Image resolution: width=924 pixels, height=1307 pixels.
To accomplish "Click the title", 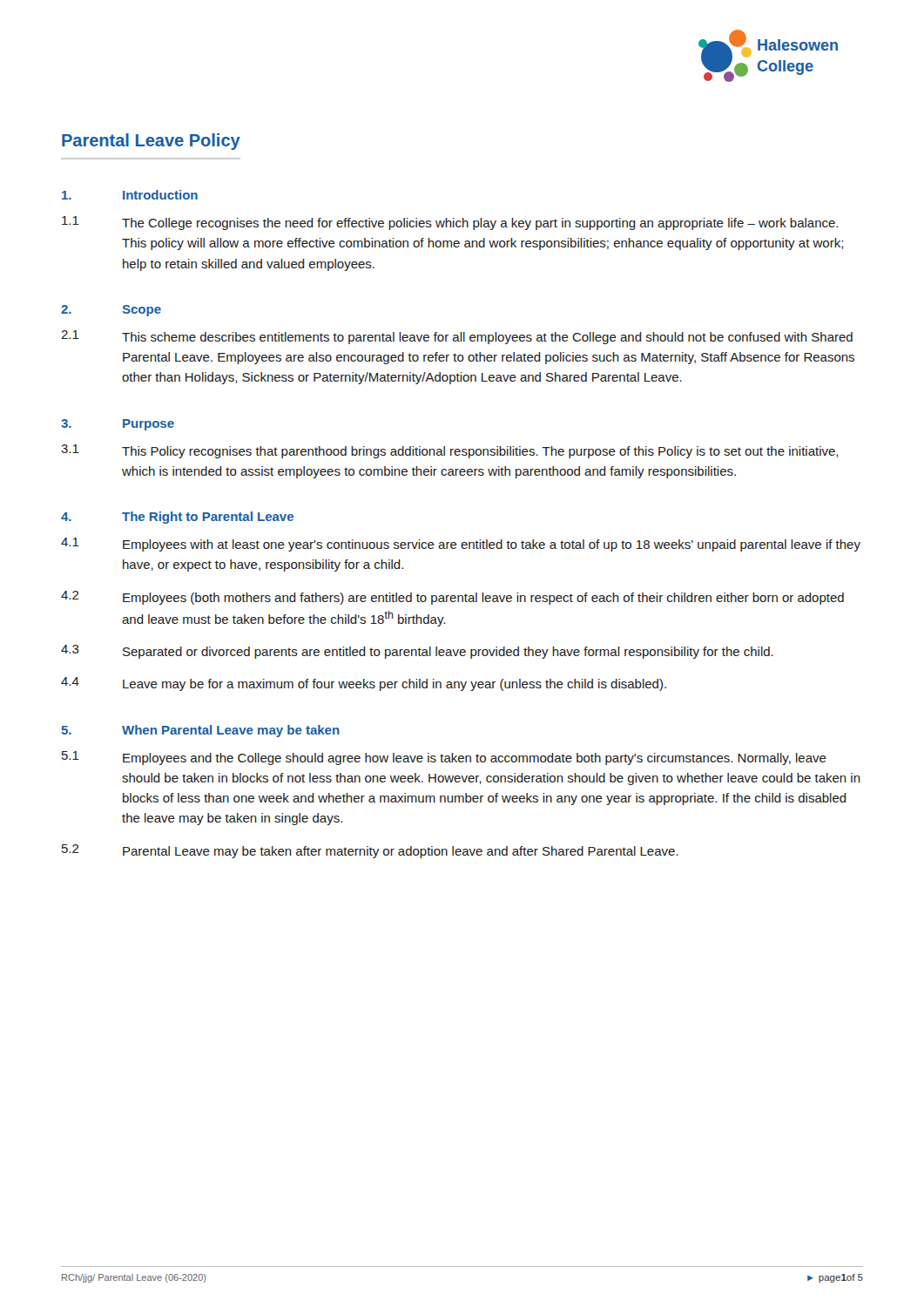I will [x=151, y=140].
